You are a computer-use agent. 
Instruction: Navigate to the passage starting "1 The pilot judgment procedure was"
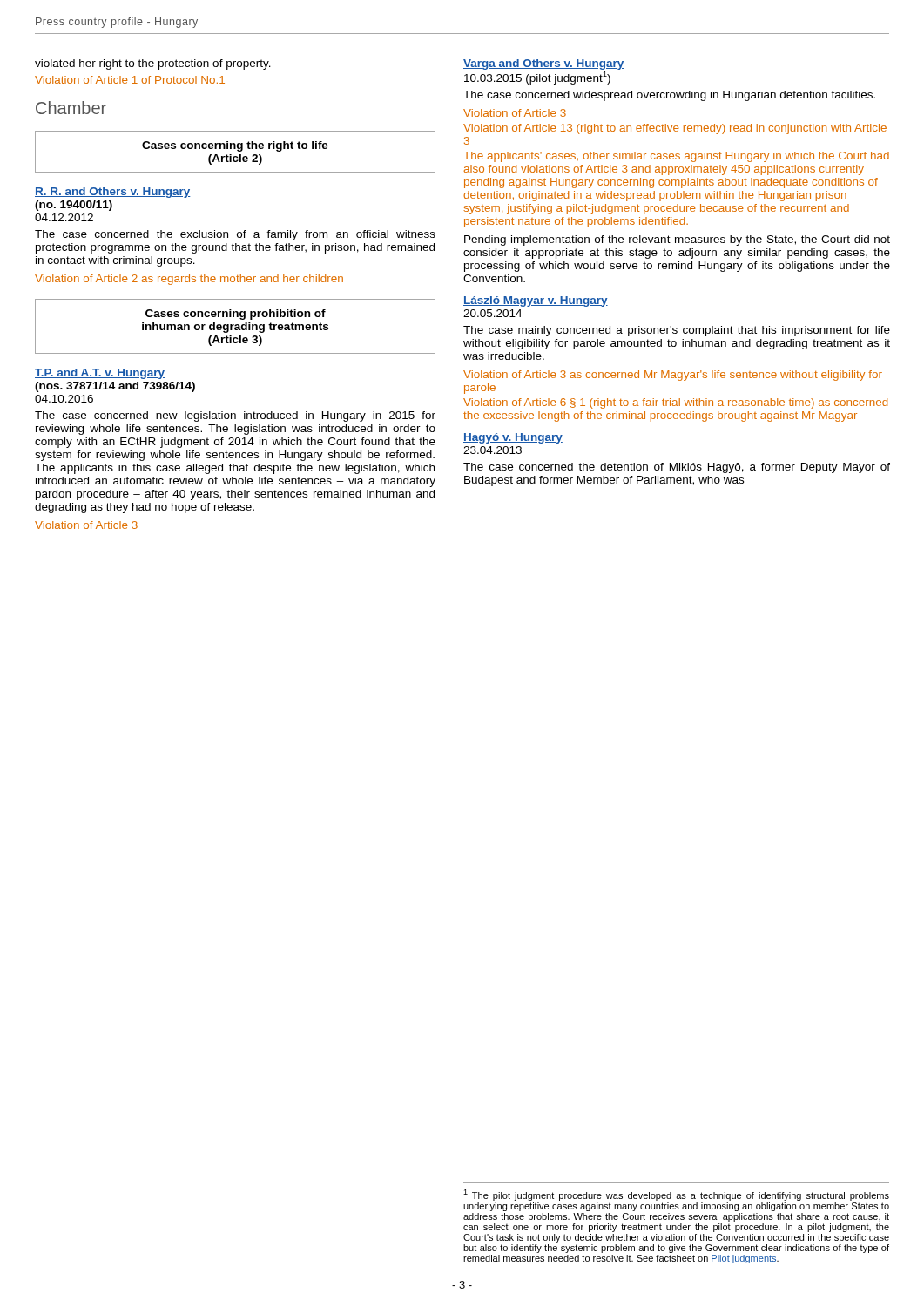[676, 1226]
